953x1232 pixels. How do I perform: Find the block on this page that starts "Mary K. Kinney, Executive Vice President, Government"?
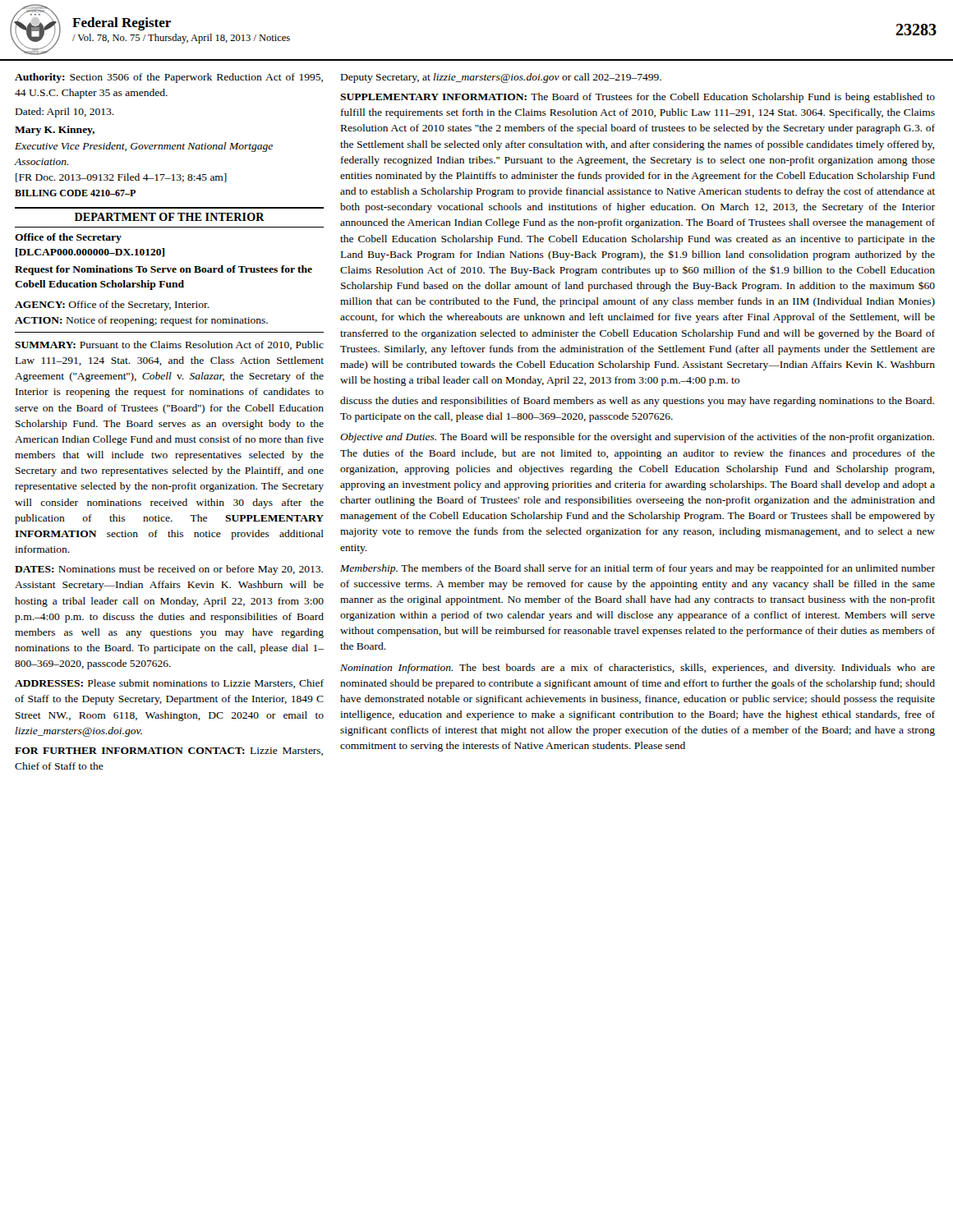click(x=55, y=131)
